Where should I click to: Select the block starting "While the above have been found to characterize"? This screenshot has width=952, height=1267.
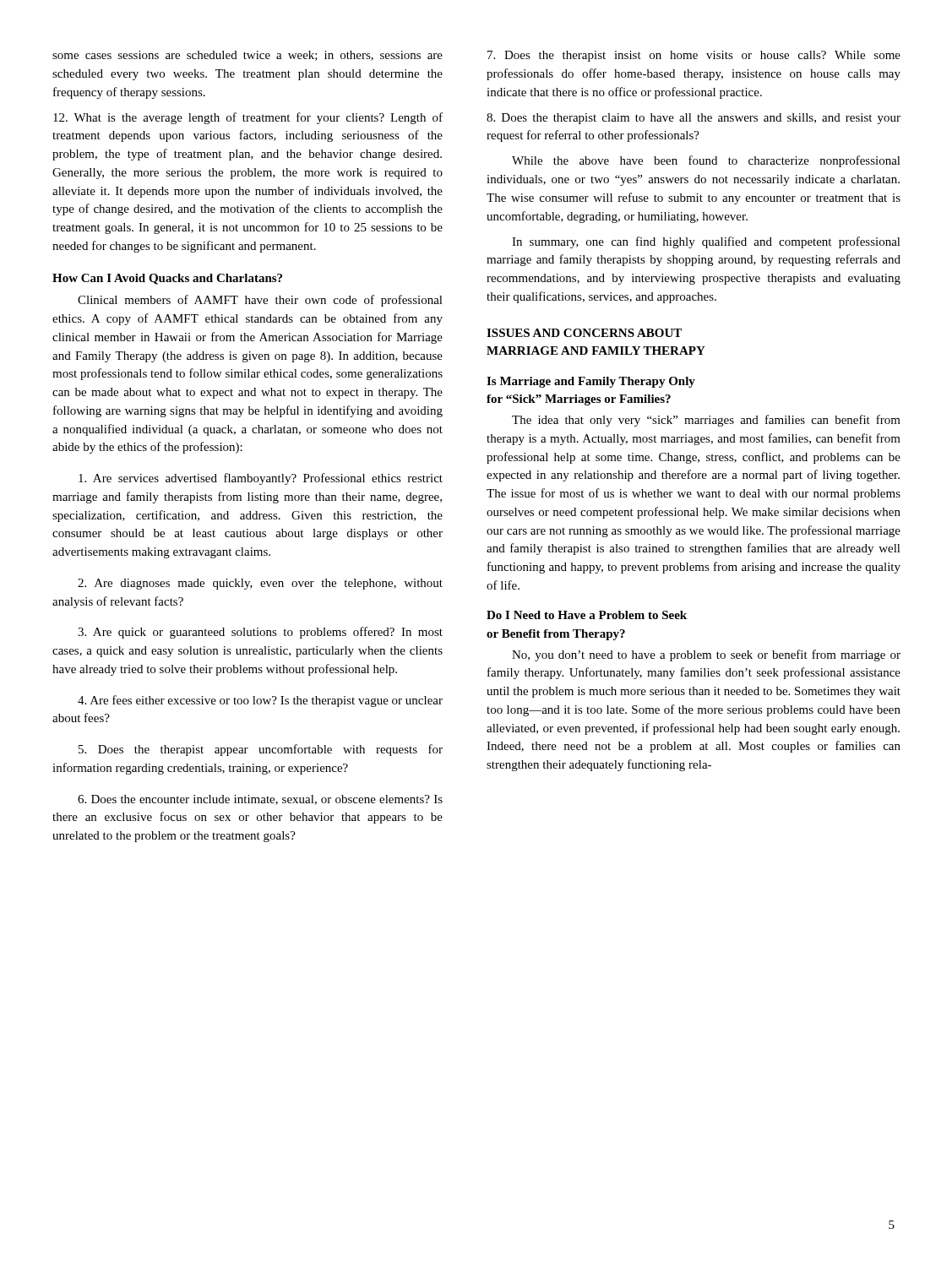tap(694, 189)
